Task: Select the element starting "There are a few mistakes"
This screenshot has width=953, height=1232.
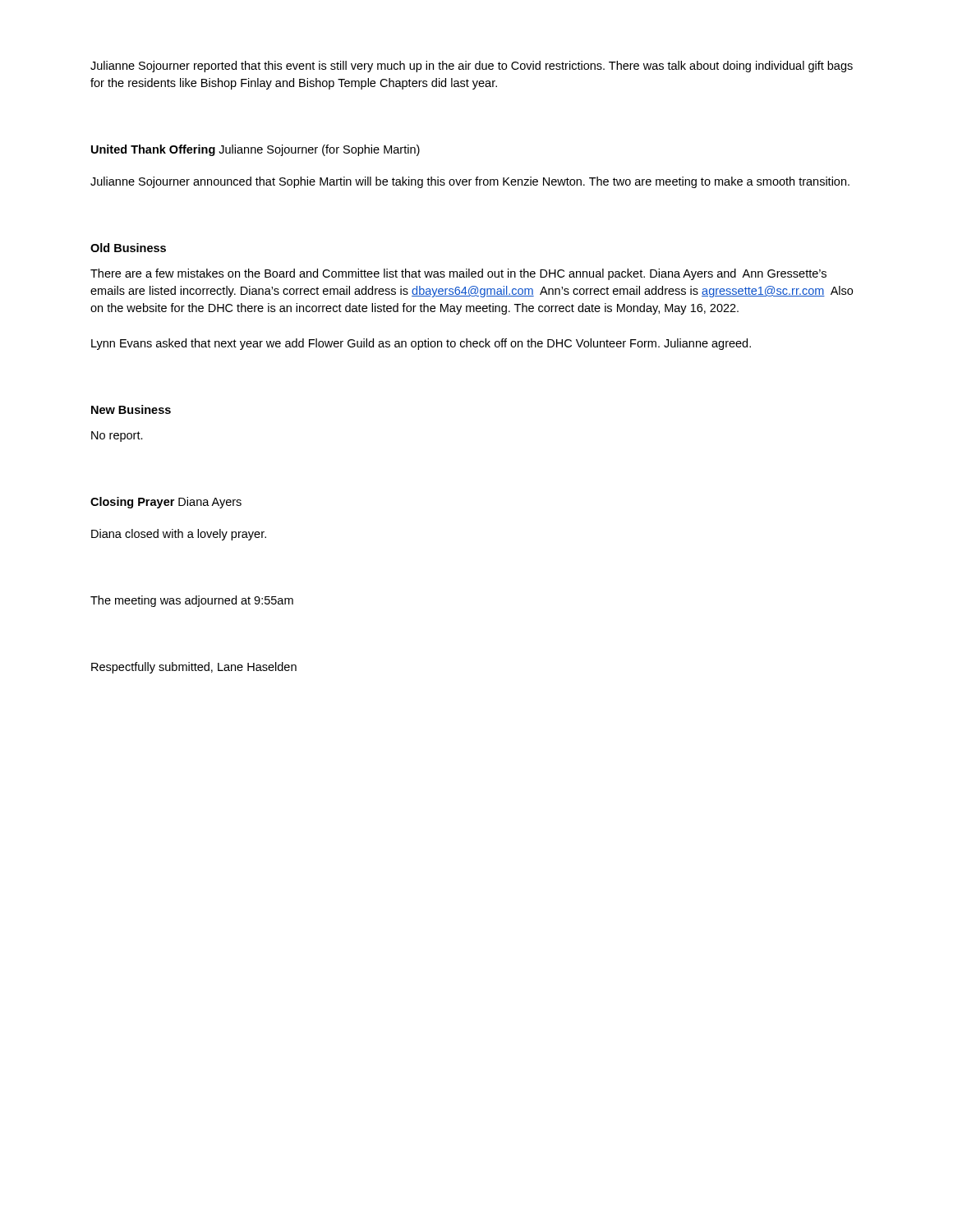Action: (476, 291)
